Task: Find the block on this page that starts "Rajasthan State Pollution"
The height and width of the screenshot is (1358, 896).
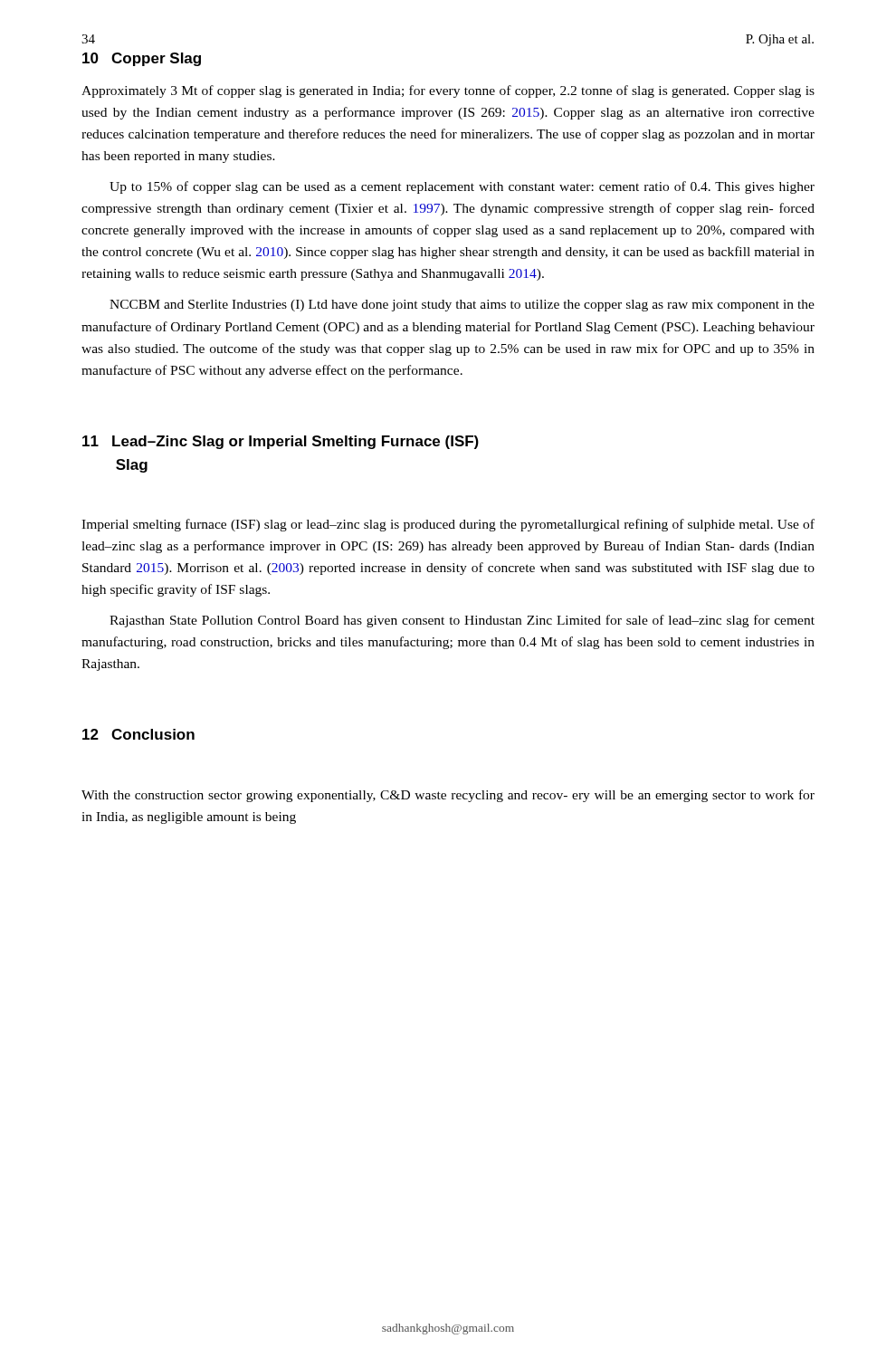Action: [448, 642]
